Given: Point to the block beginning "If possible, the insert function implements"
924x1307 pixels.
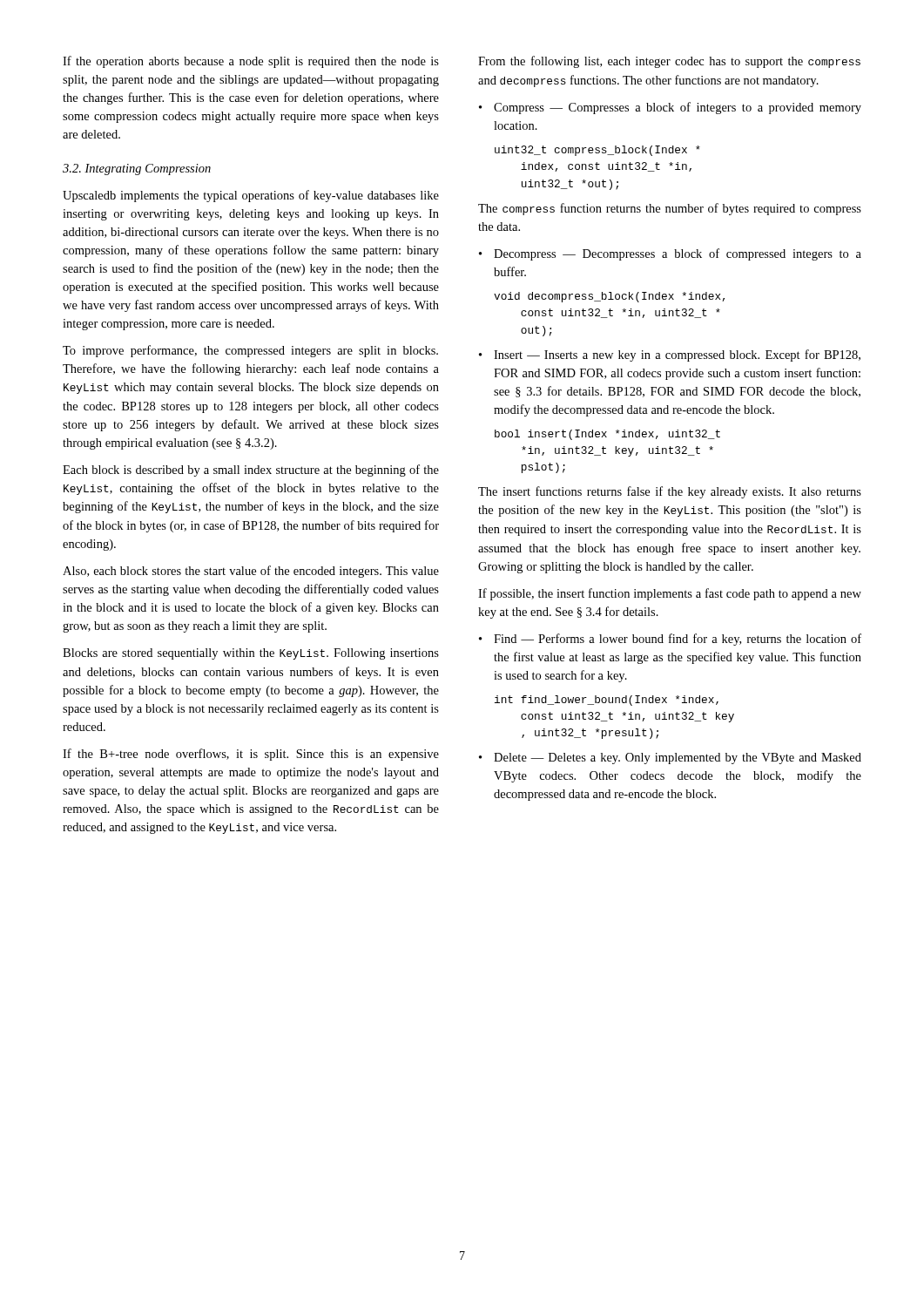Looking at the screenshot, I should pyautogui.click(x=670, y=603).
